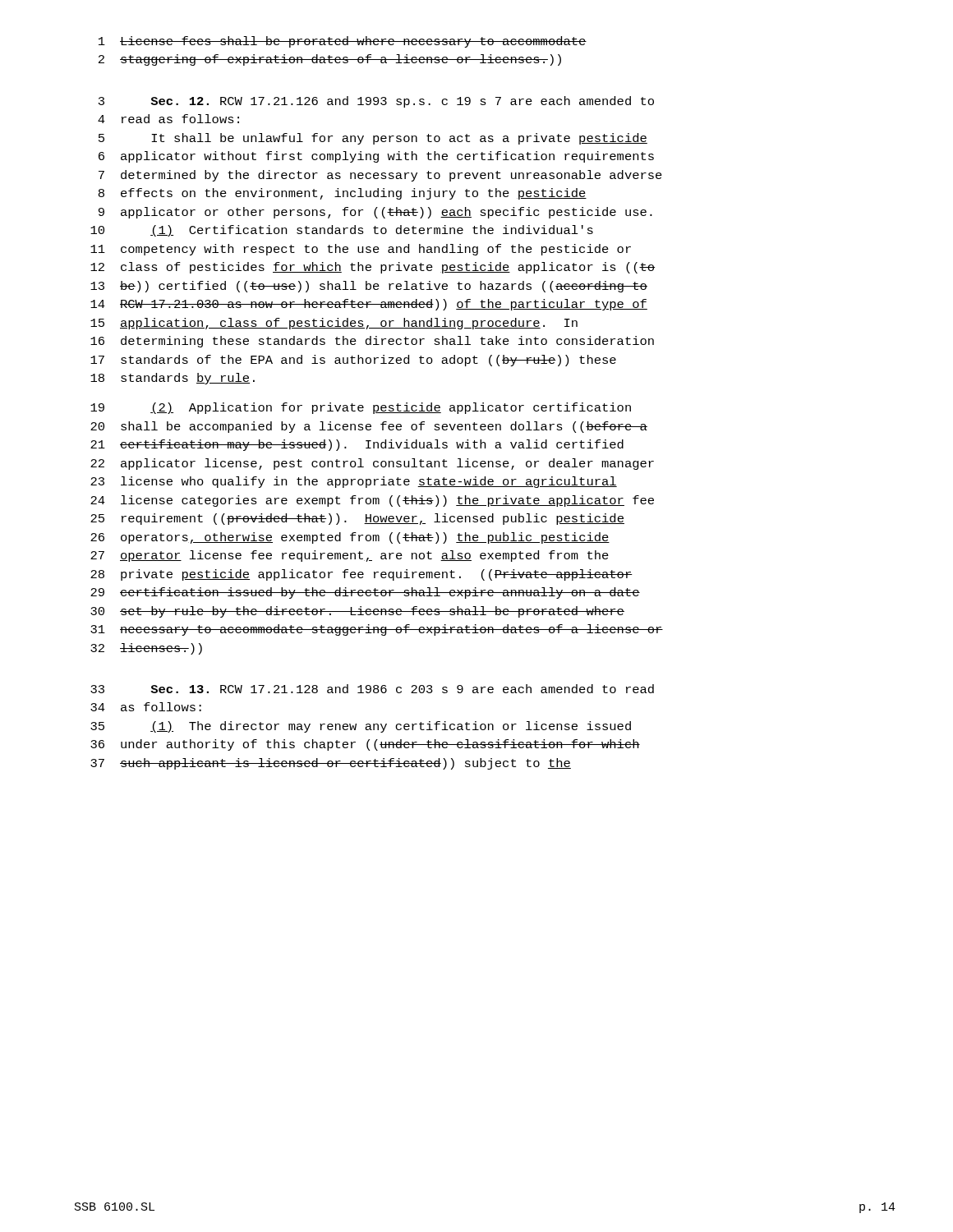Find the element starting "8 effects on"

(485, 194)
